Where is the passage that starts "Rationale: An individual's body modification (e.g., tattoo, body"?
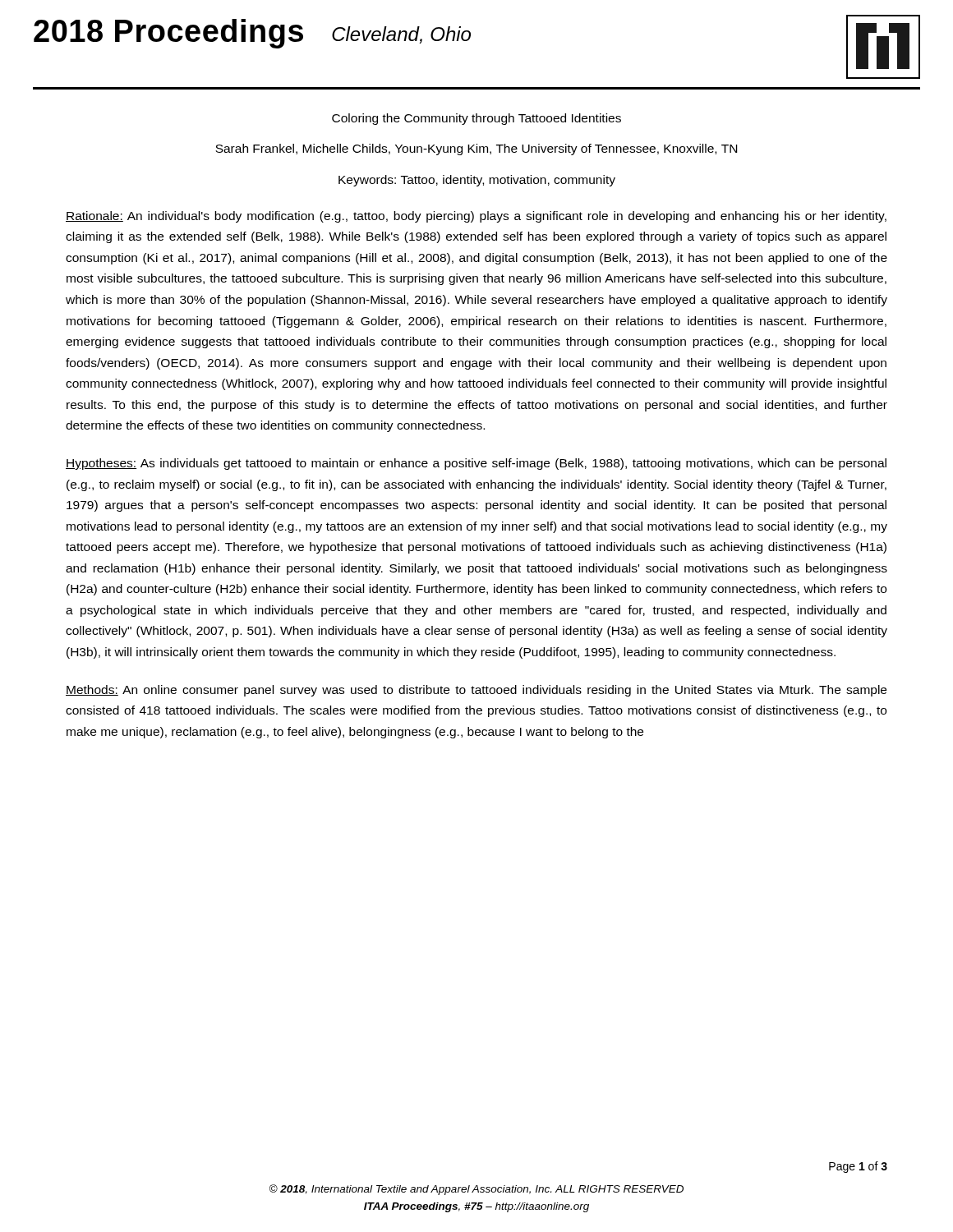This screenshot has height=1232, width=953. coord(476,320)
